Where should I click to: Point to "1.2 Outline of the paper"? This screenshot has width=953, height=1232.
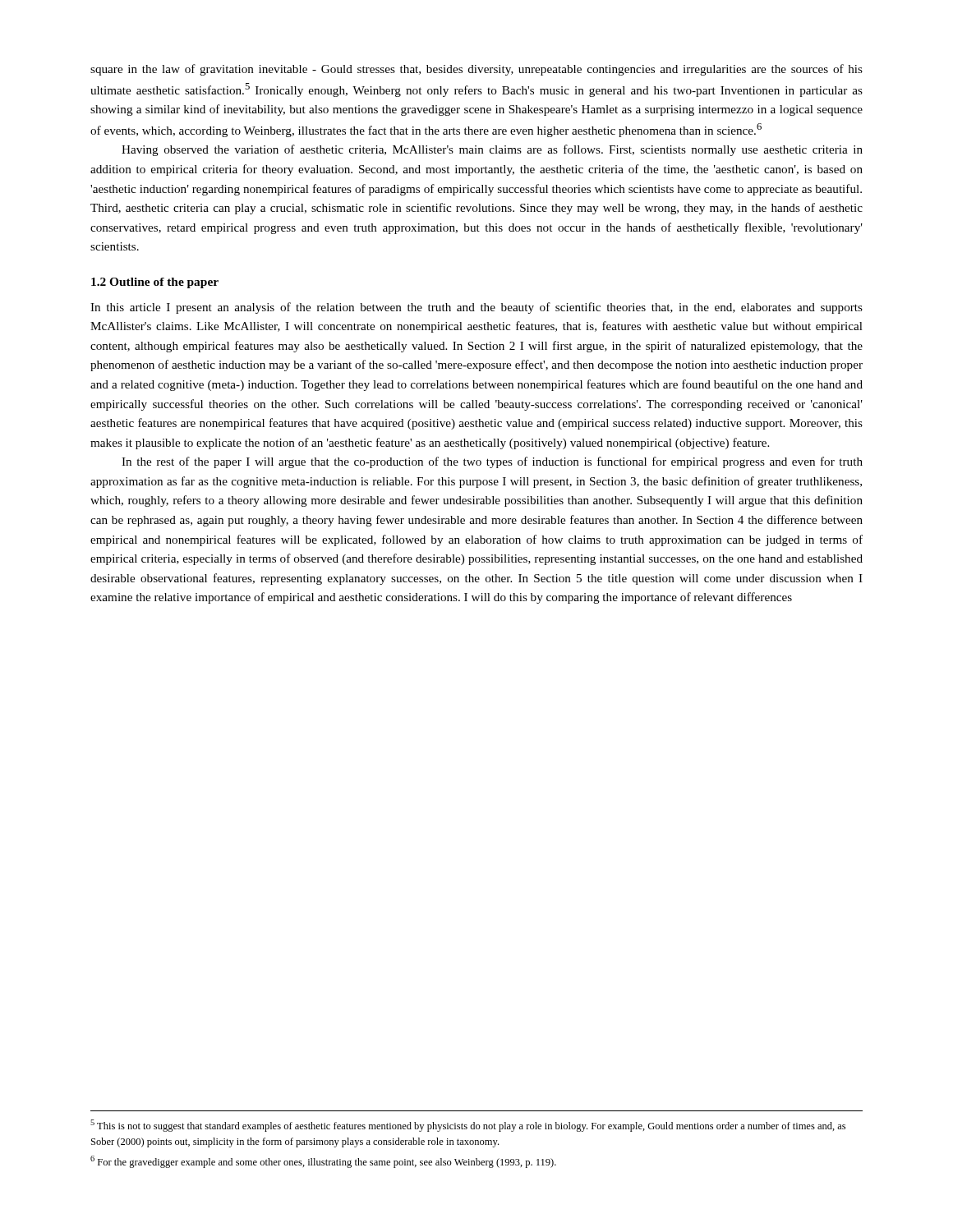(154, 281)
